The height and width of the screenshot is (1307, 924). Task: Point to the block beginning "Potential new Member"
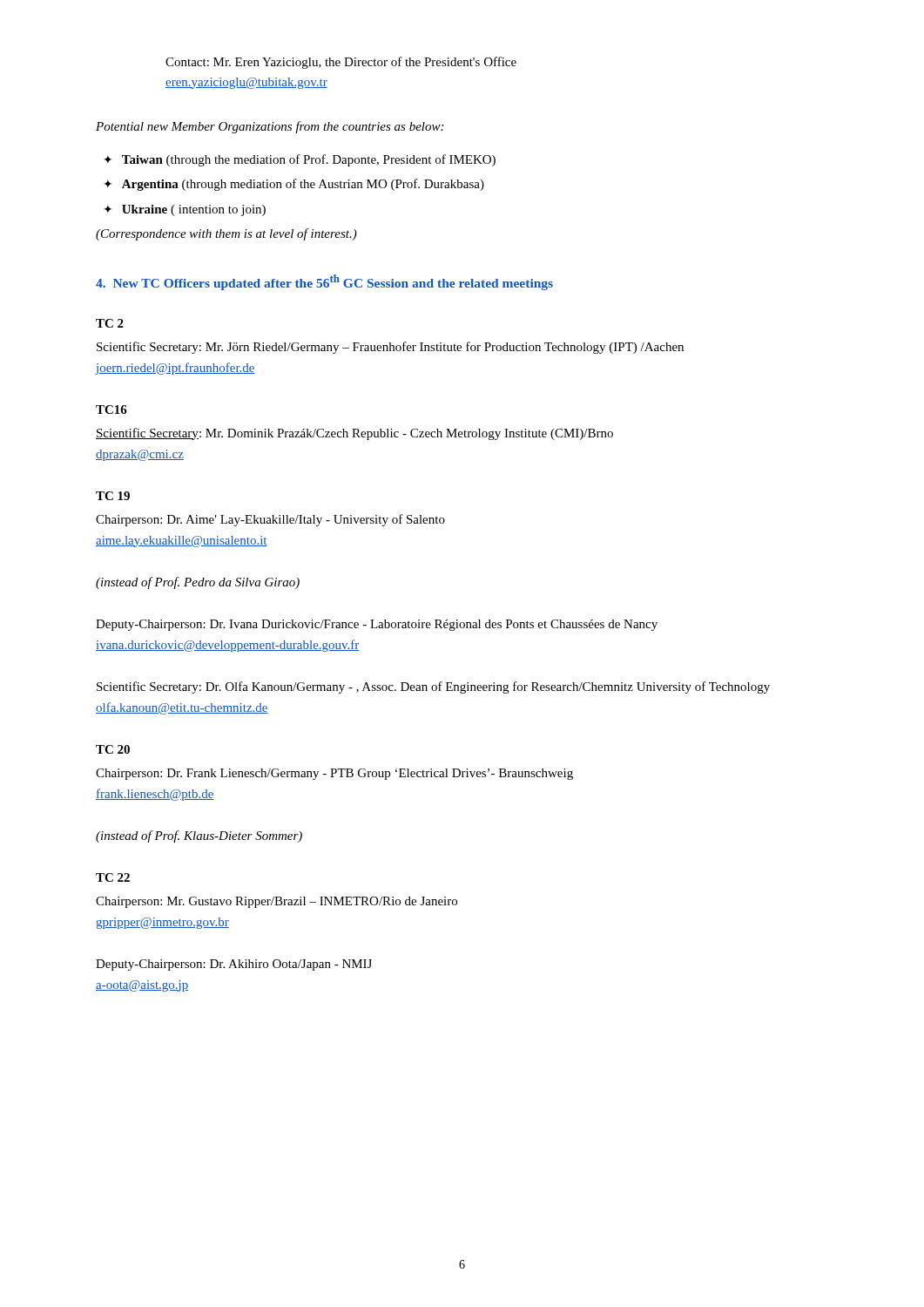270,126
